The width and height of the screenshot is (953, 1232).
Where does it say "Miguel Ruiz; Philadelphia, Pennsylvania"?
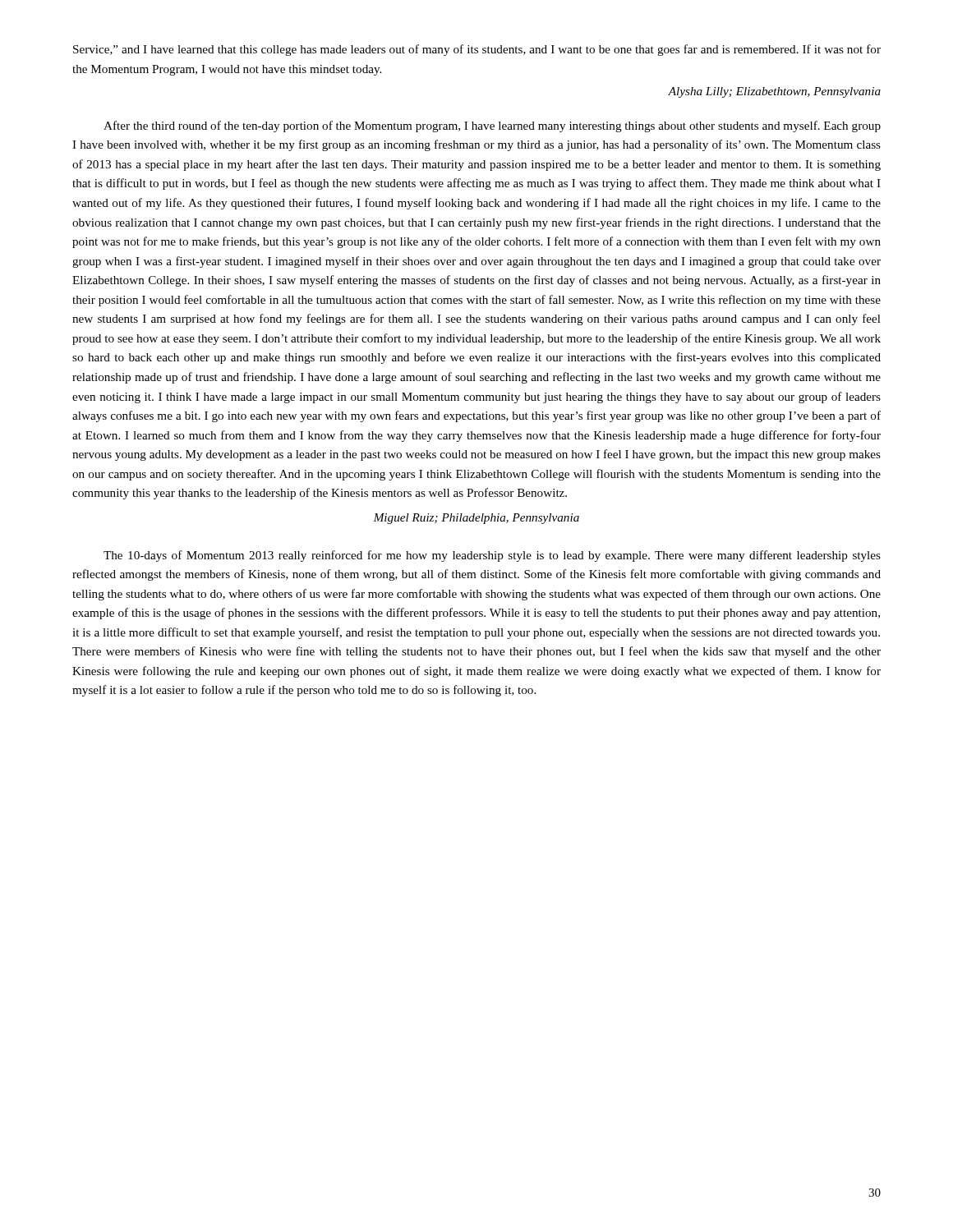tap(476, 517)
